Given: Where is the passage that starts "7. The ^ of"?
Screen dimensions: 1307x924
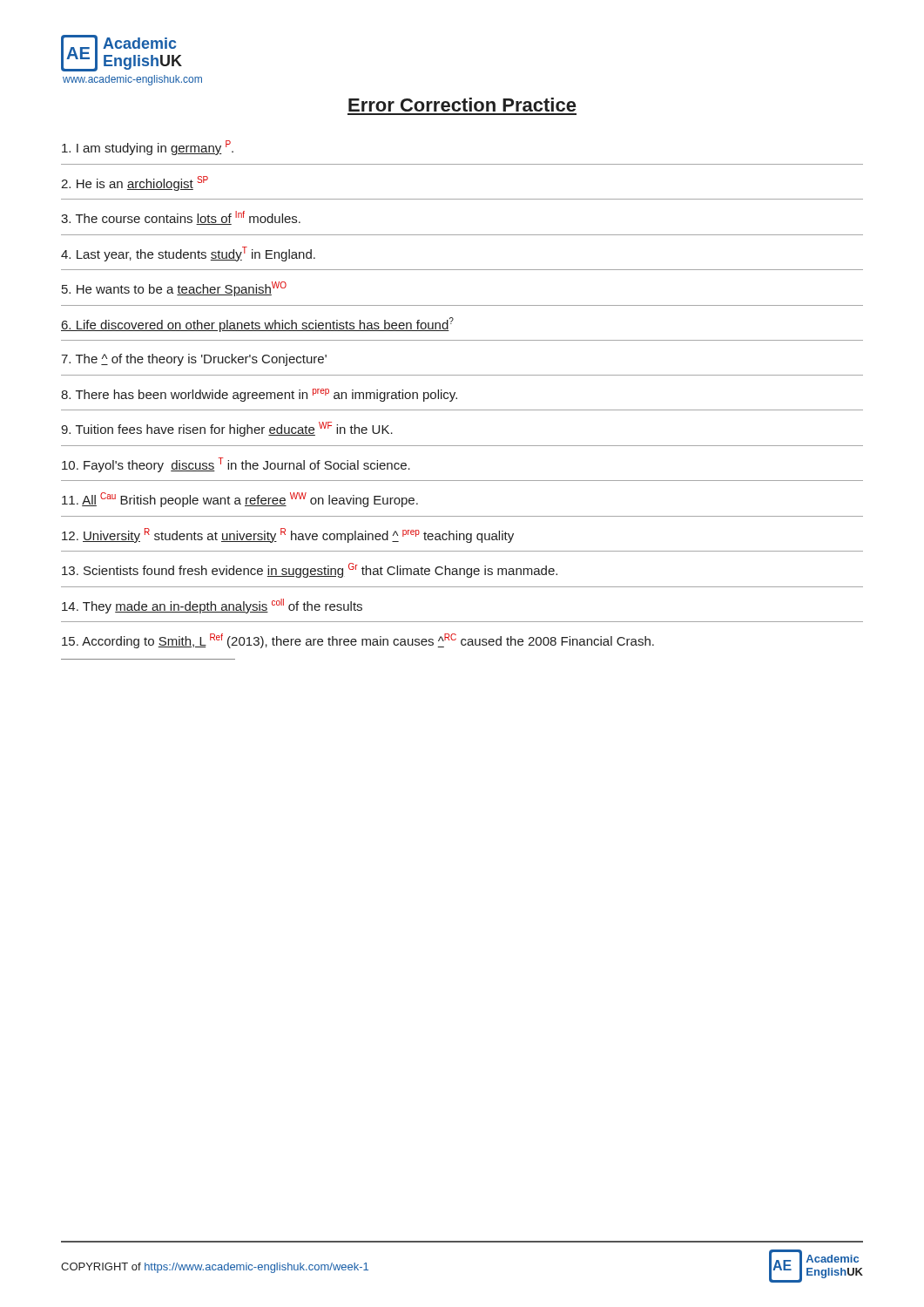Looking at the screenshot, I should 194,360.
